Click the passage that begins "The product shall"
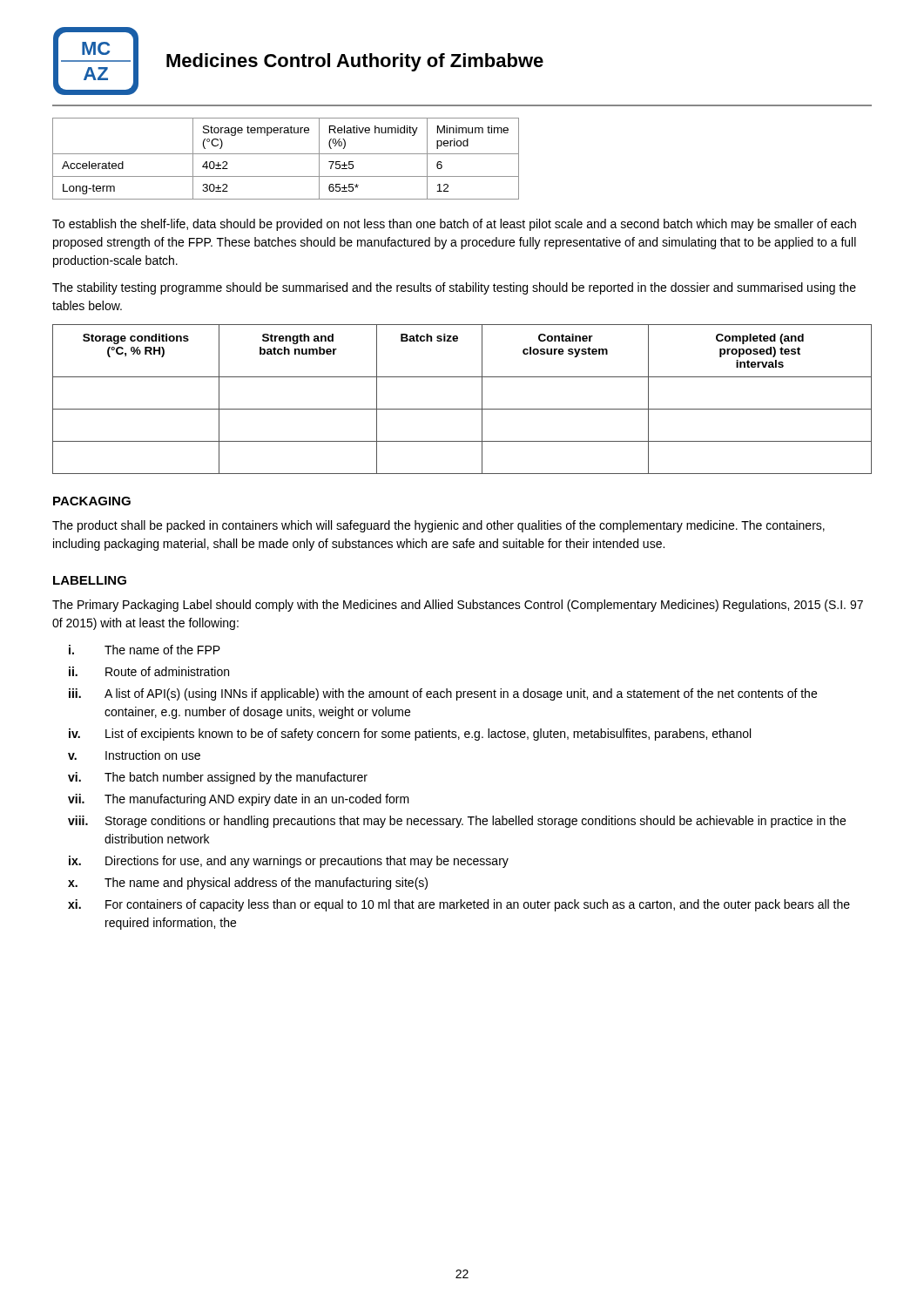This screenshot has height=1307, width=924. pyautogui.click(x=439, y=535)
